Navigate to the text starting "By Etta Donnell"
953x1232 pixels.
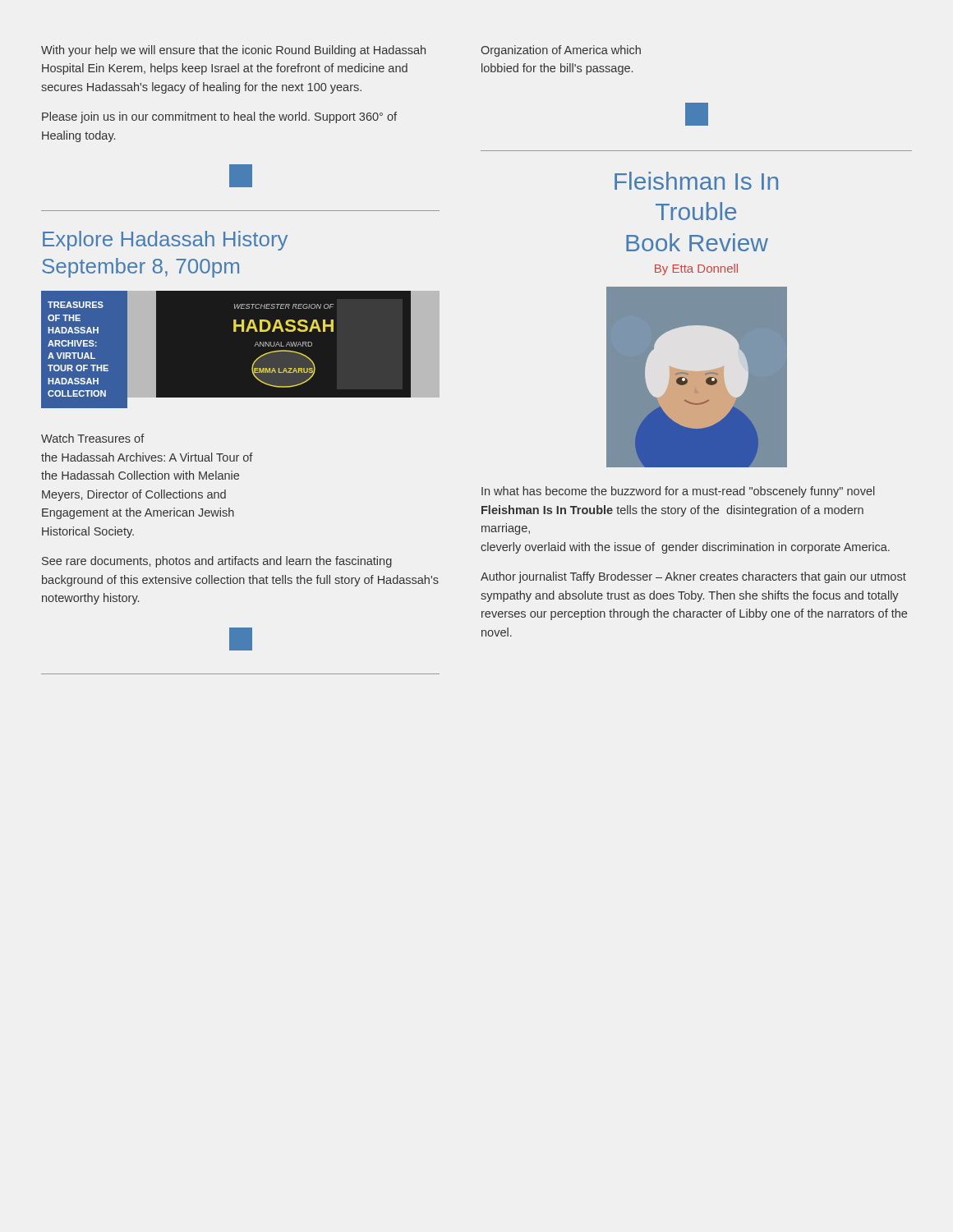(696, 269)
